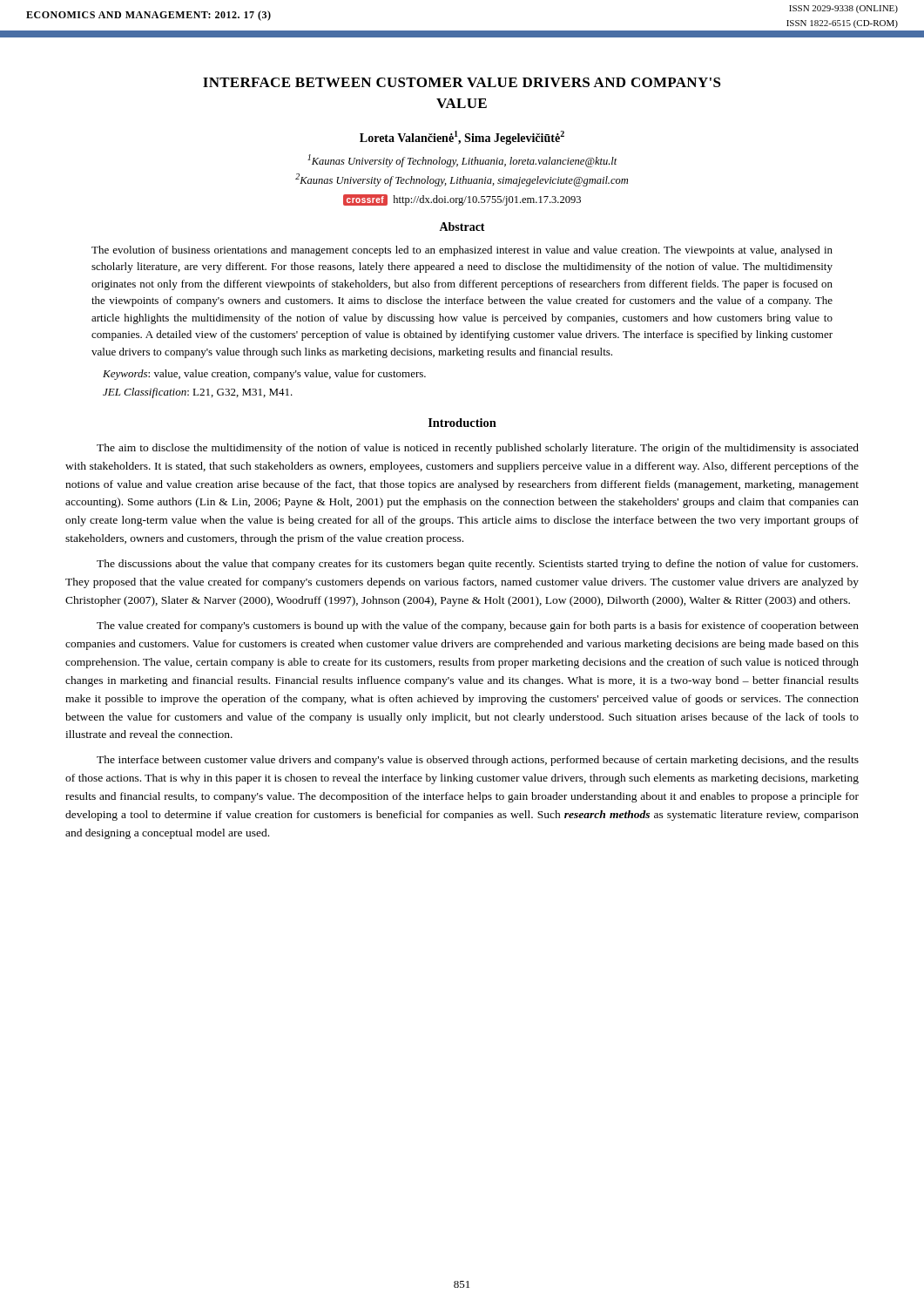The image size is (924, 1307).
Task: Find the region starting "The evolution of business orientations and management concepts"
Action: click(462, 300)
